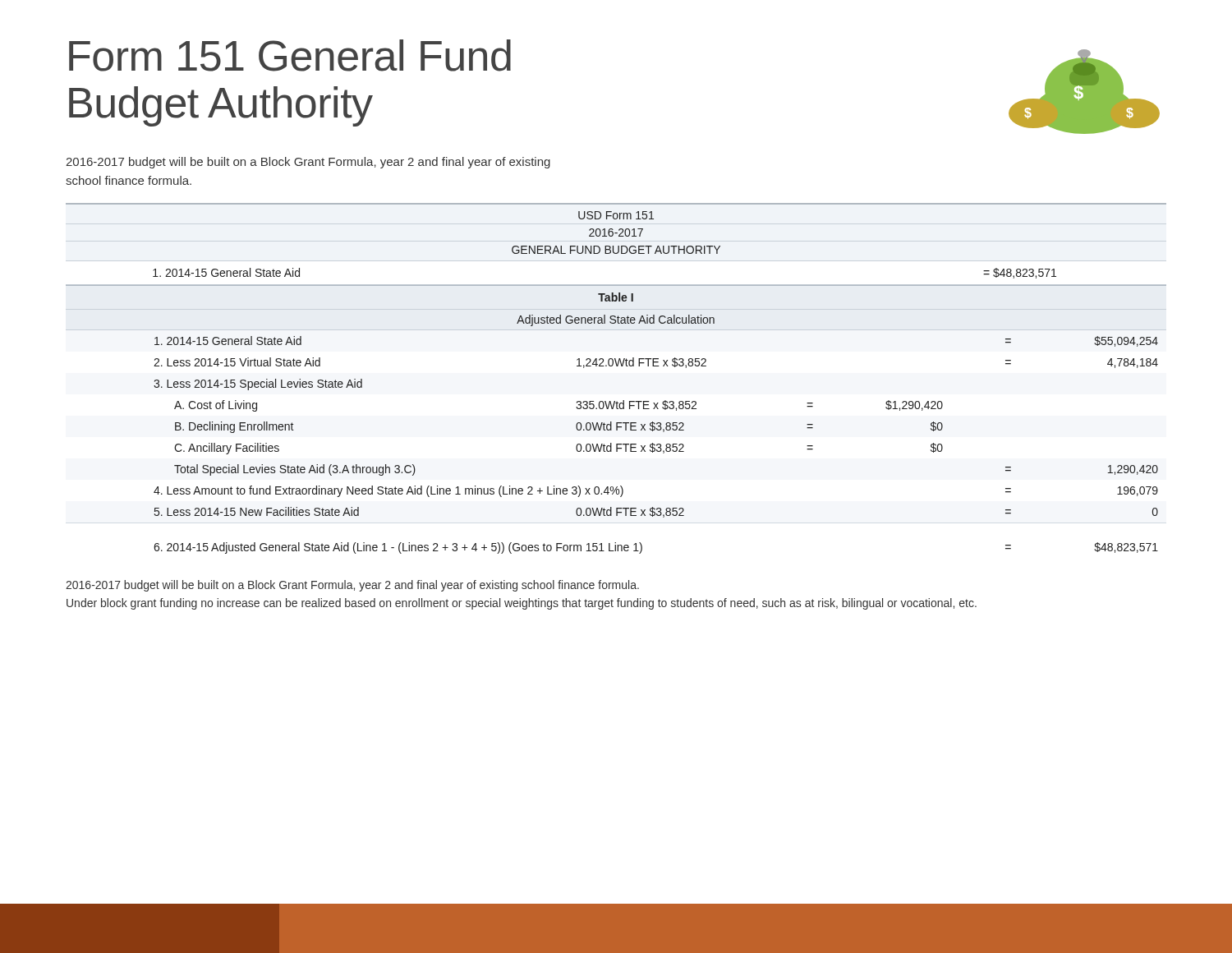Locate the illustration
The width and height of the screenshot is (1232, 953).
1084,90
